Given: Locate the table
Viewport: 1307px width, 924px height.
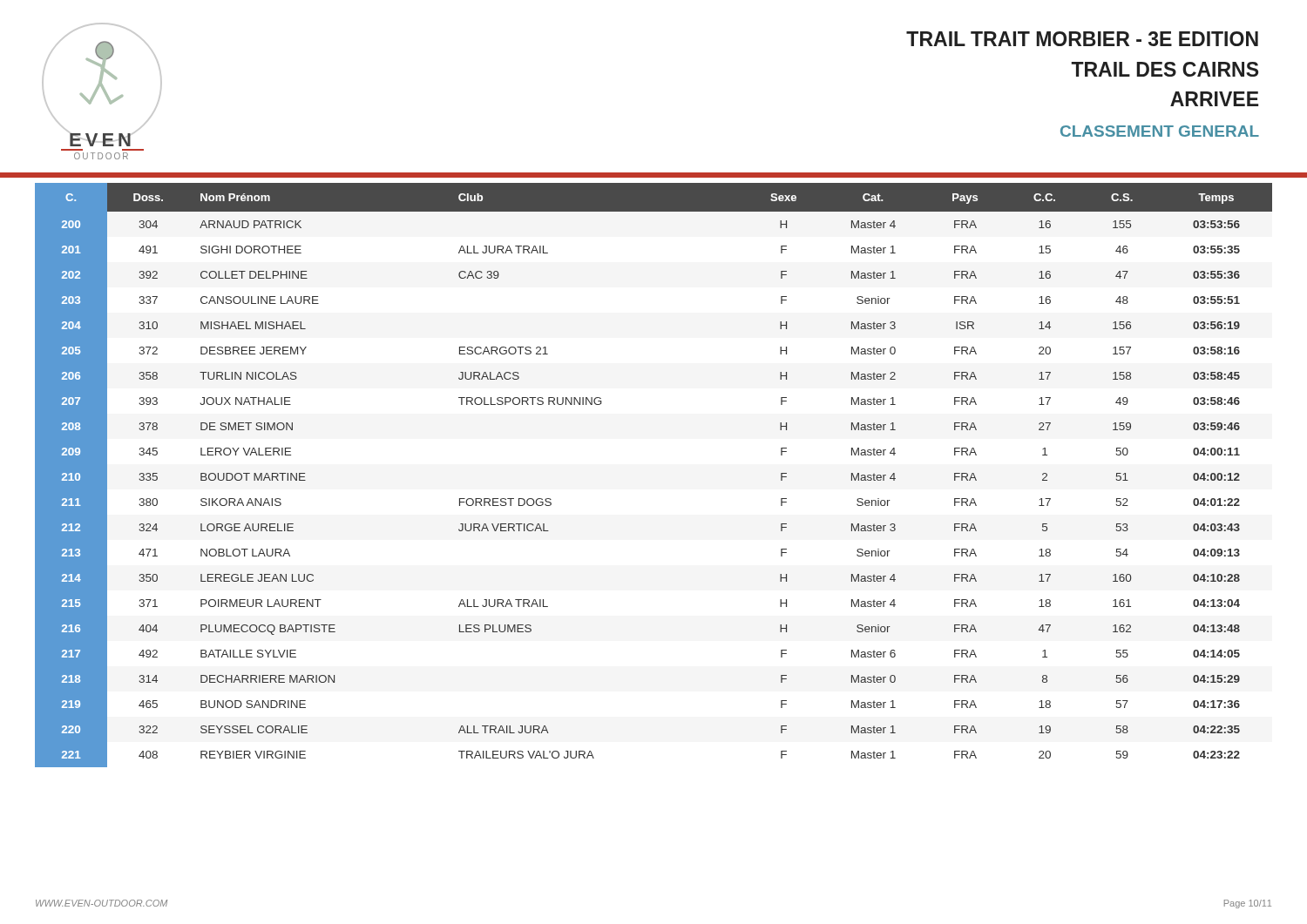Looking at the screenshot, I should pyautogui.click(x=654, y=475).
